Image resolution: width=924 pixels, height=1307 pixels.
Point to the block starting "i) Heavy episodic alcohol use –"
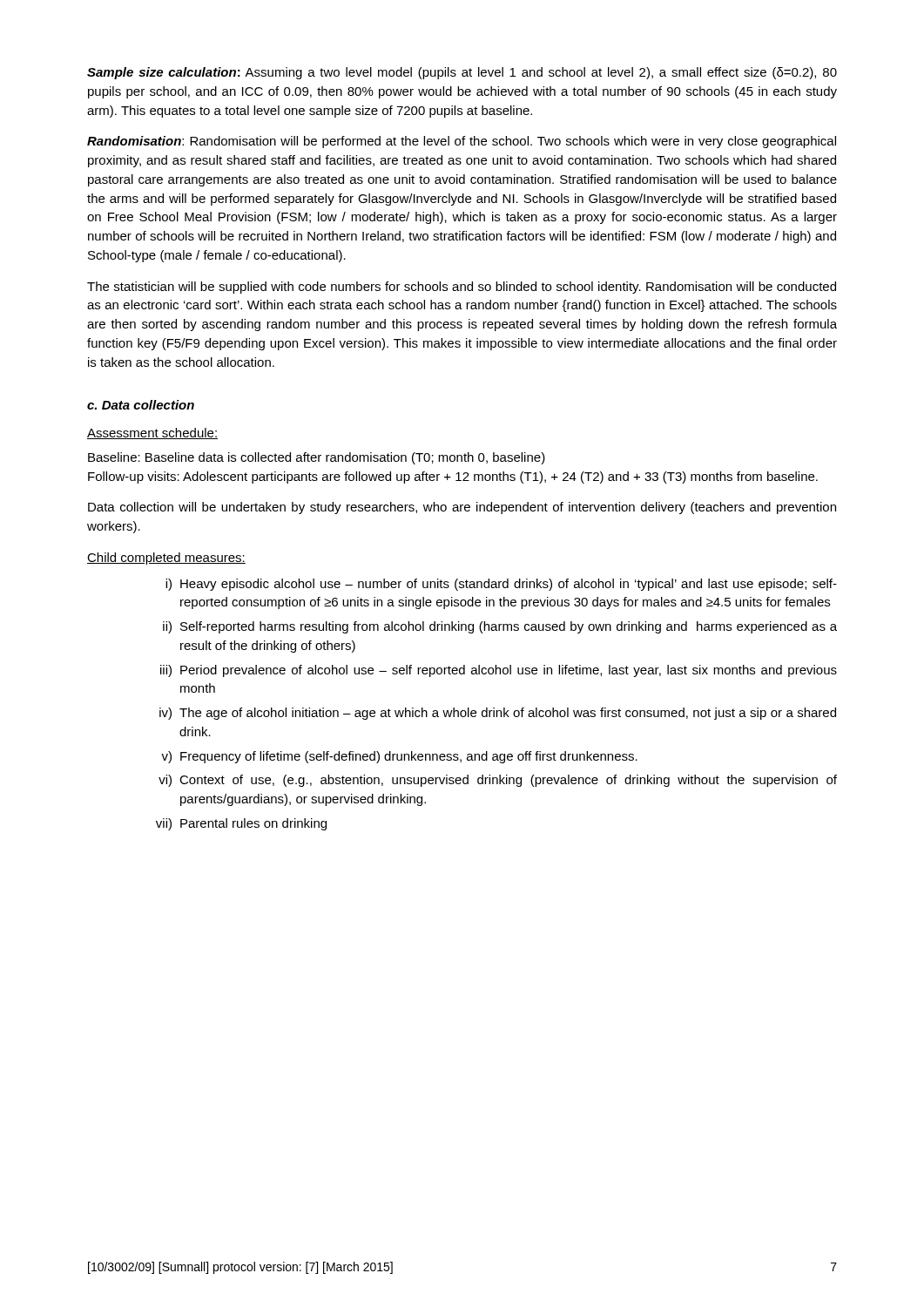point(488,593)
